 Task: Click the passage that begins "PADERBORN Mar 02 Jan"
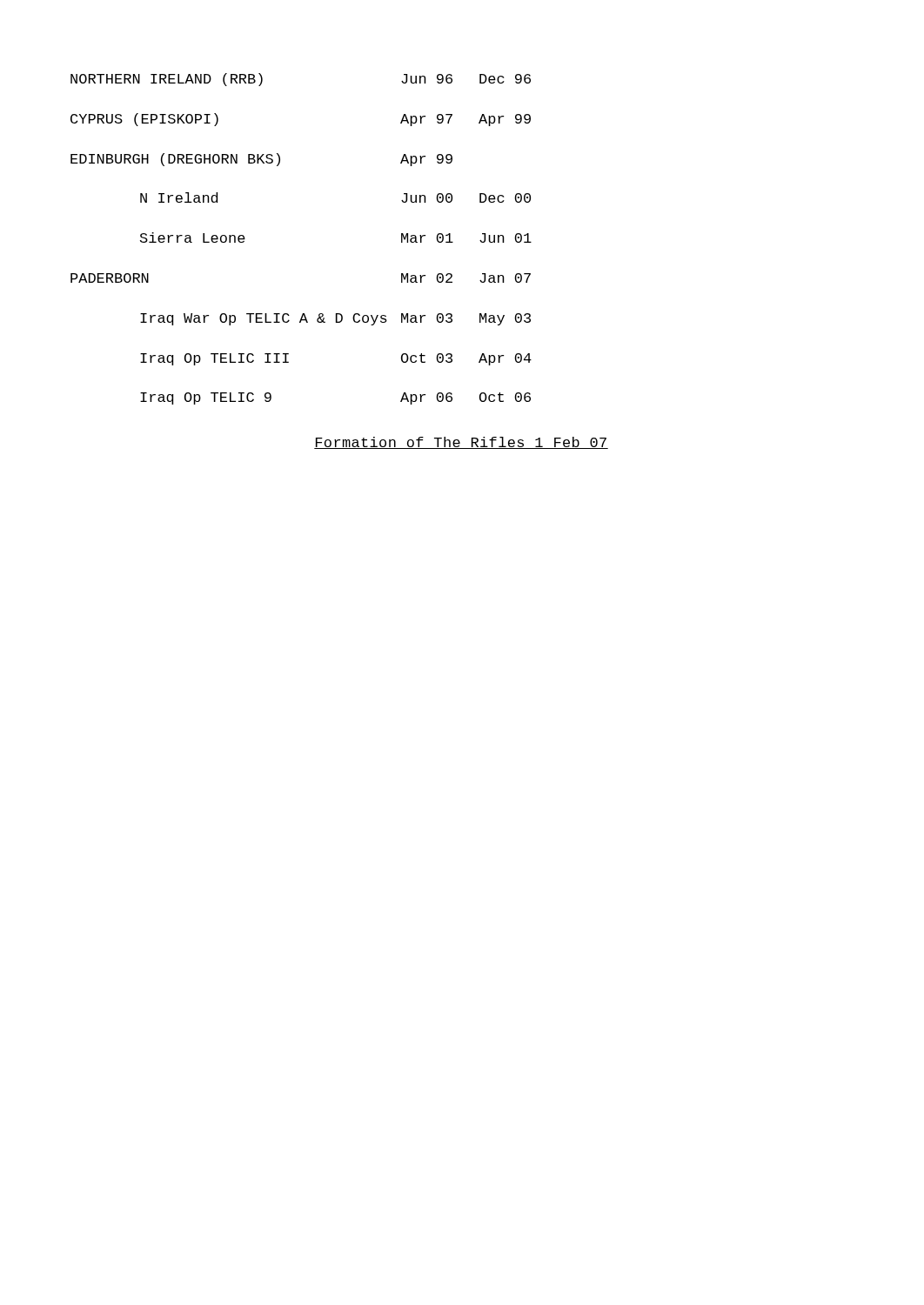pyautogui.click(x=109, y=278)
